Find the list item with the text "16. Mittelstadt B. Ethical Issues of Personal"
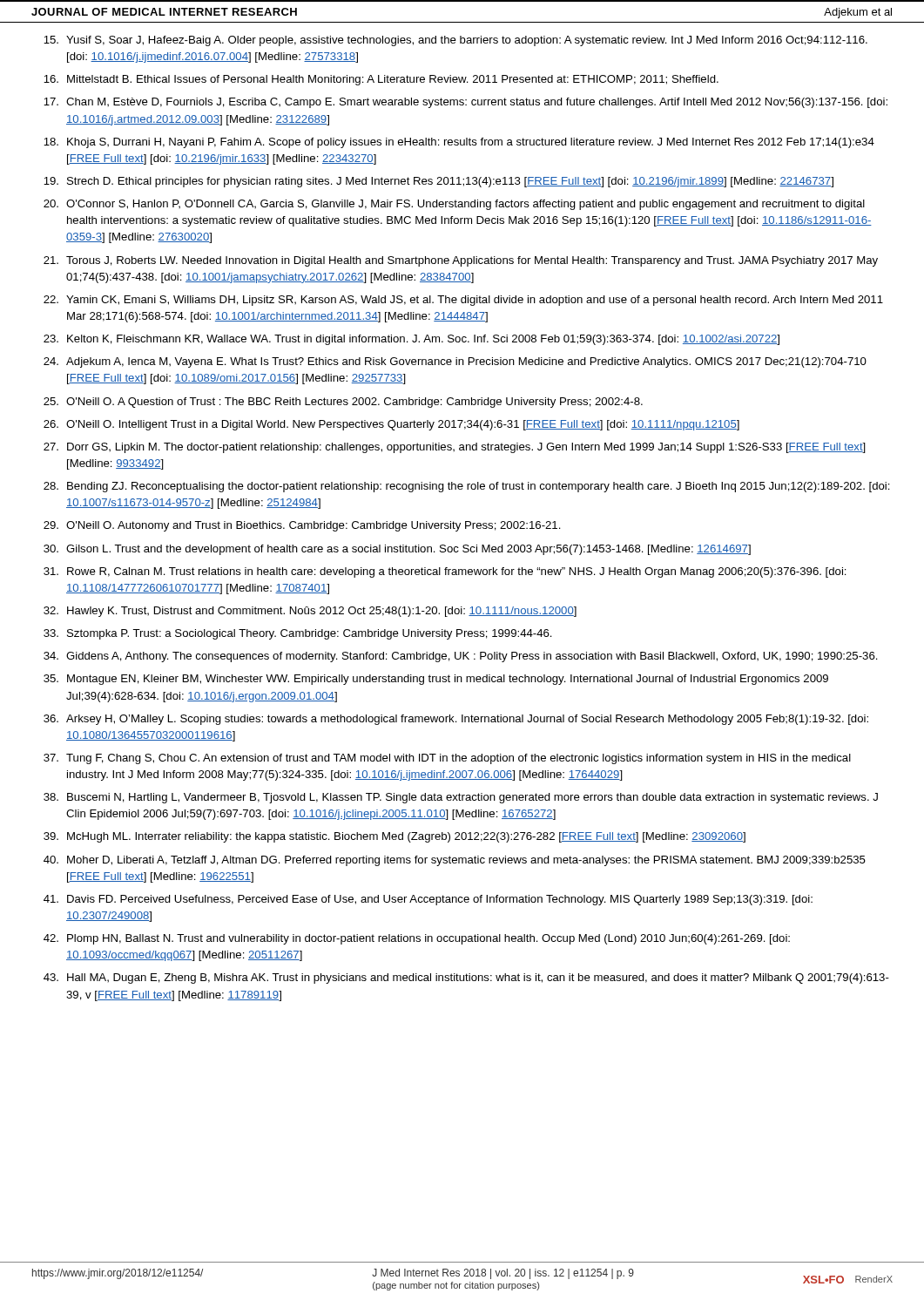This screenshot has width=924, height=1307. click(x=462, y=79)
